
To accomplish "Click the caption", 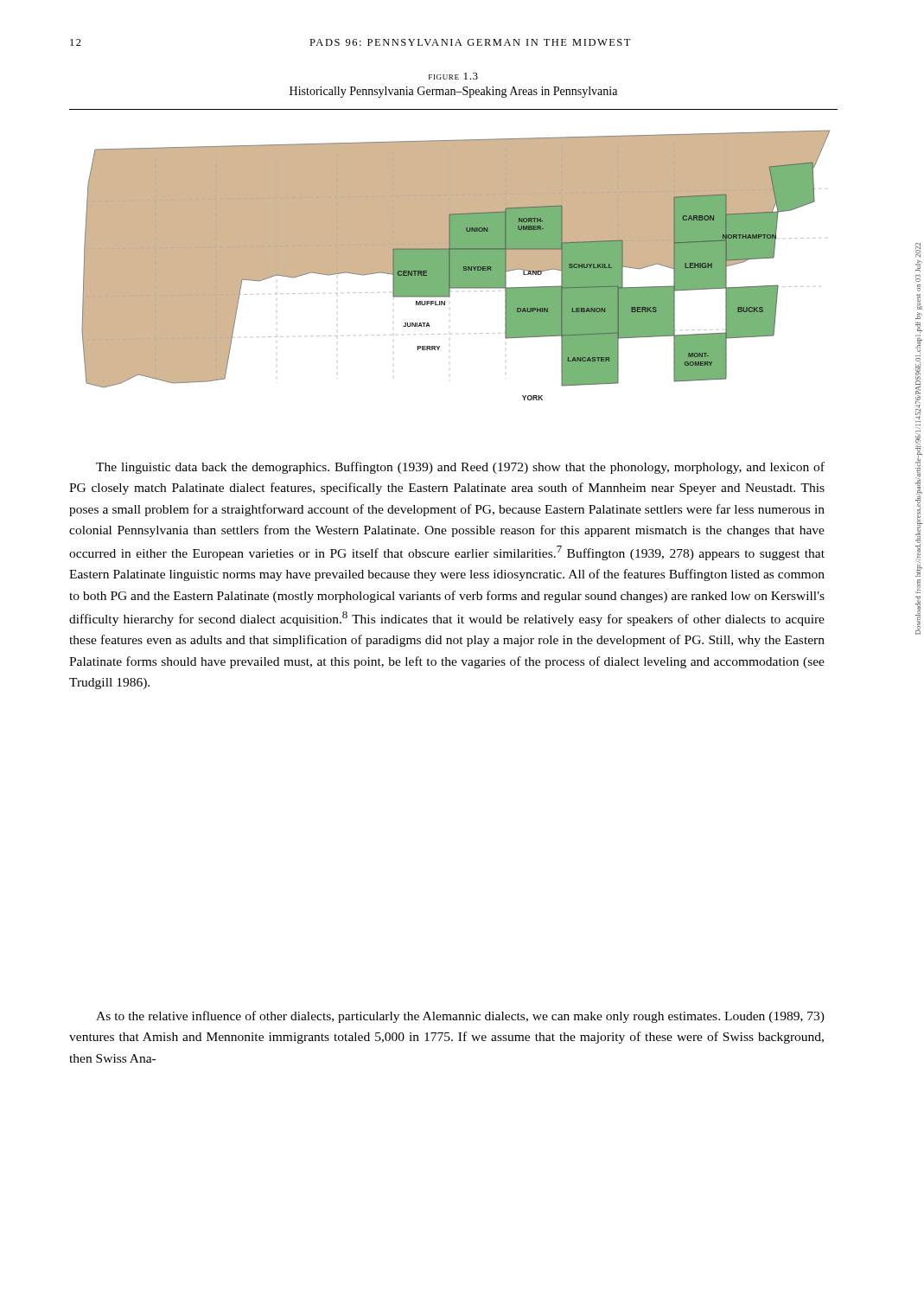I will click(453, 84).
